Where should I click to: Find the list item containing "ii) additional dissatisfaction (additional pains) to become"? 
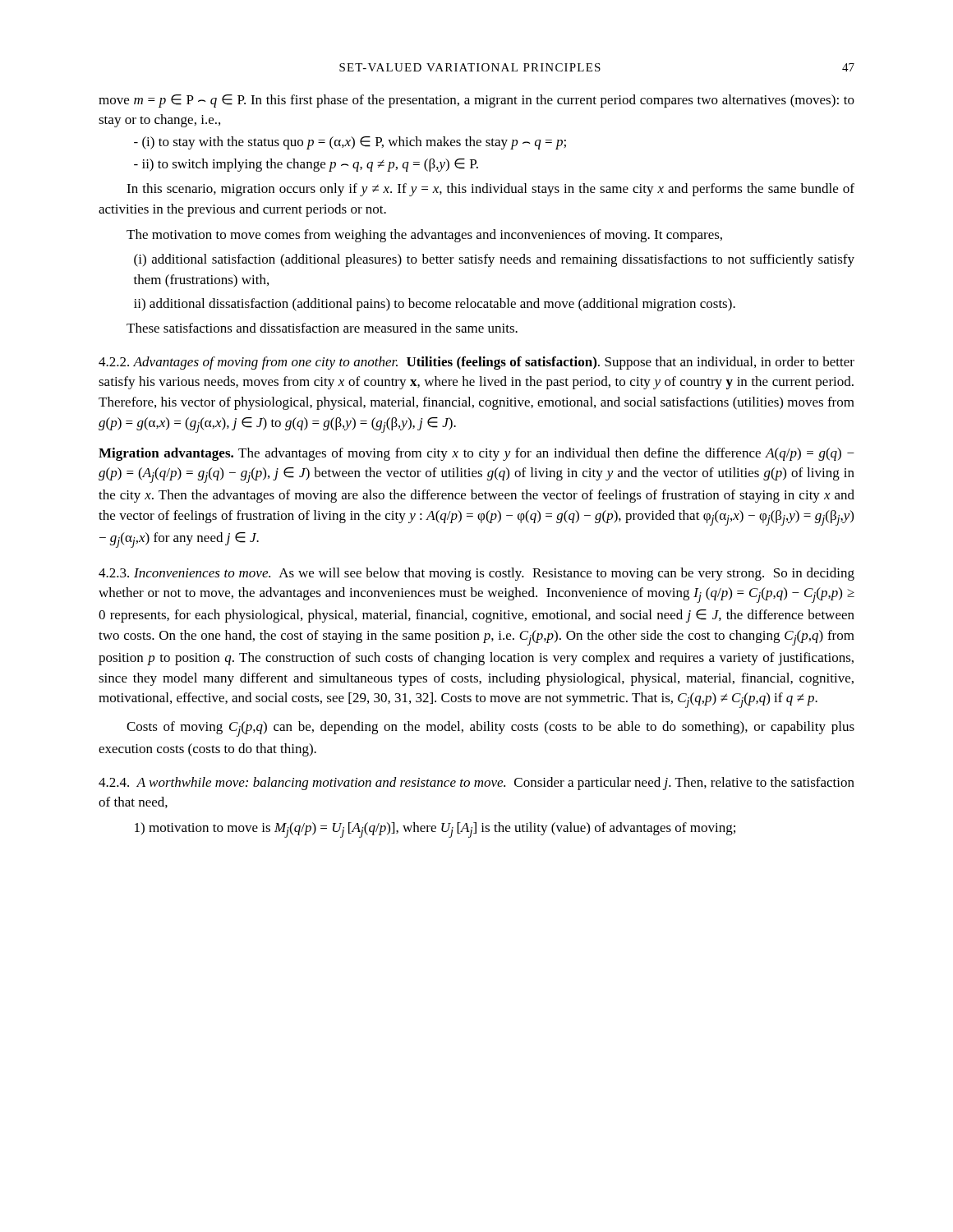tap(494, 304)
